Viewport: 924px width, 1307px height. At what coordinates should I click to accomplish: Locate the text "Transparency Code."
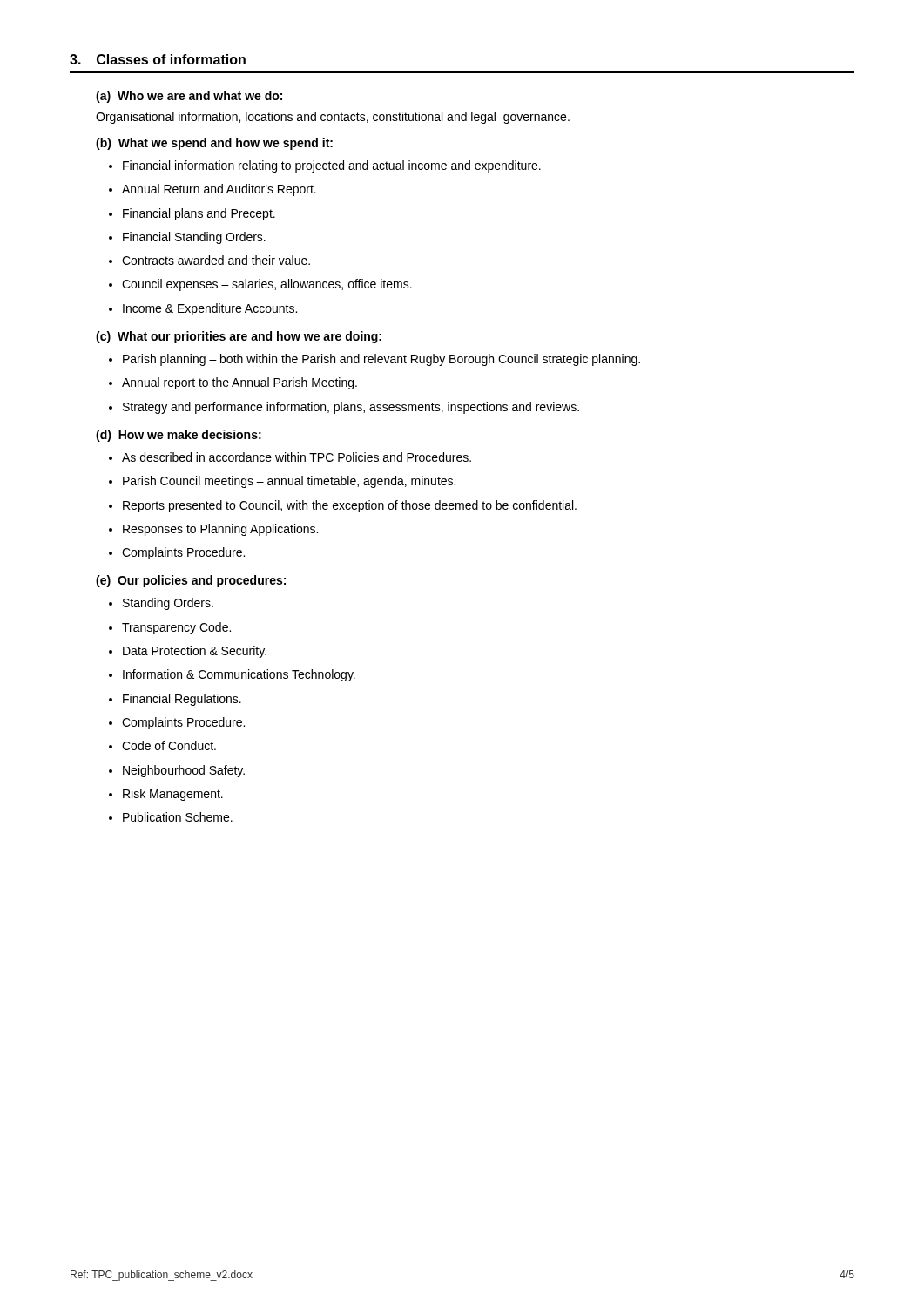(x=177, y=627)
